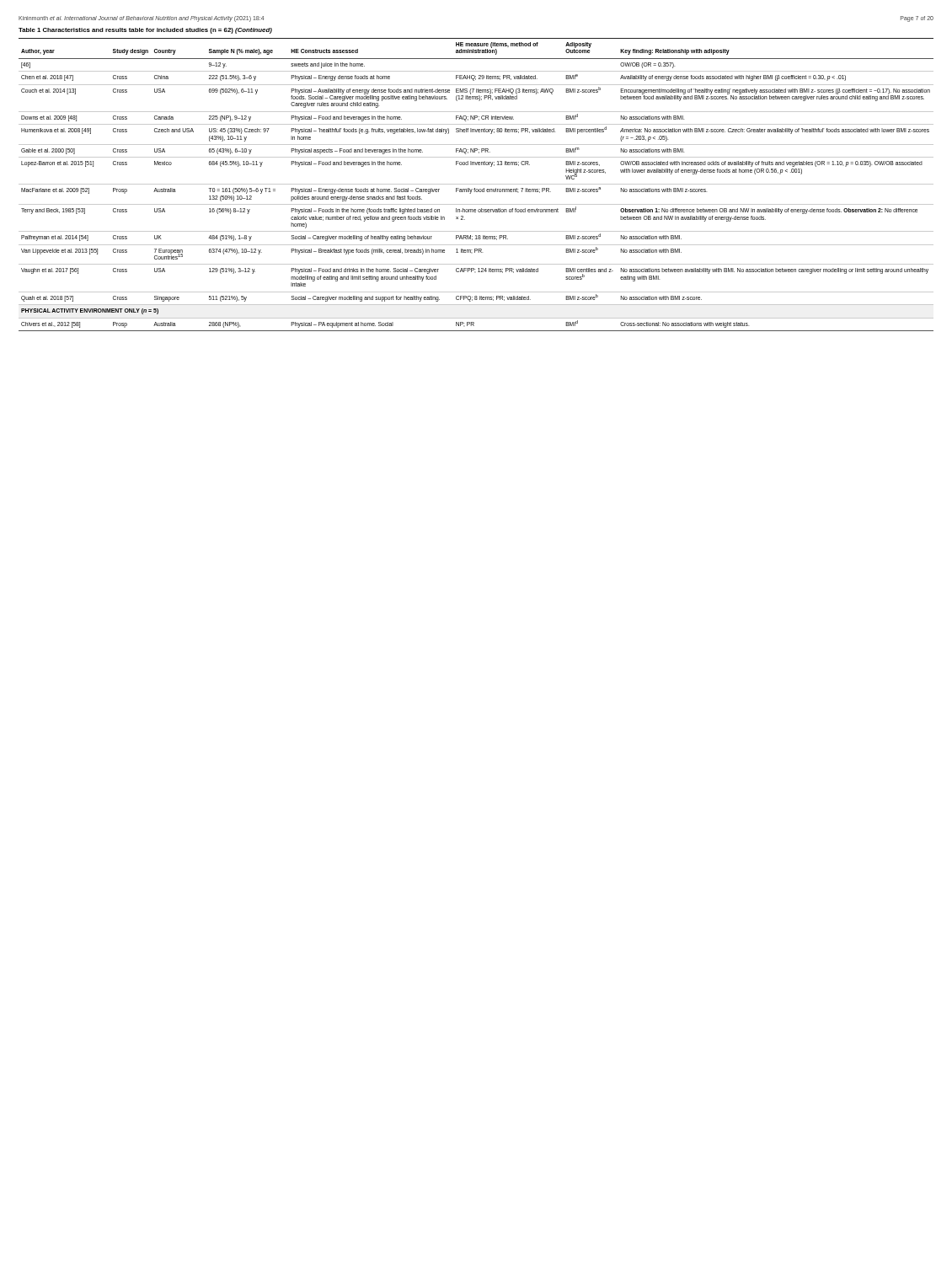Find the block starting "Table 1 Characteristics"
This screenshot has height=1264, width=952.
tap(145, 30)
